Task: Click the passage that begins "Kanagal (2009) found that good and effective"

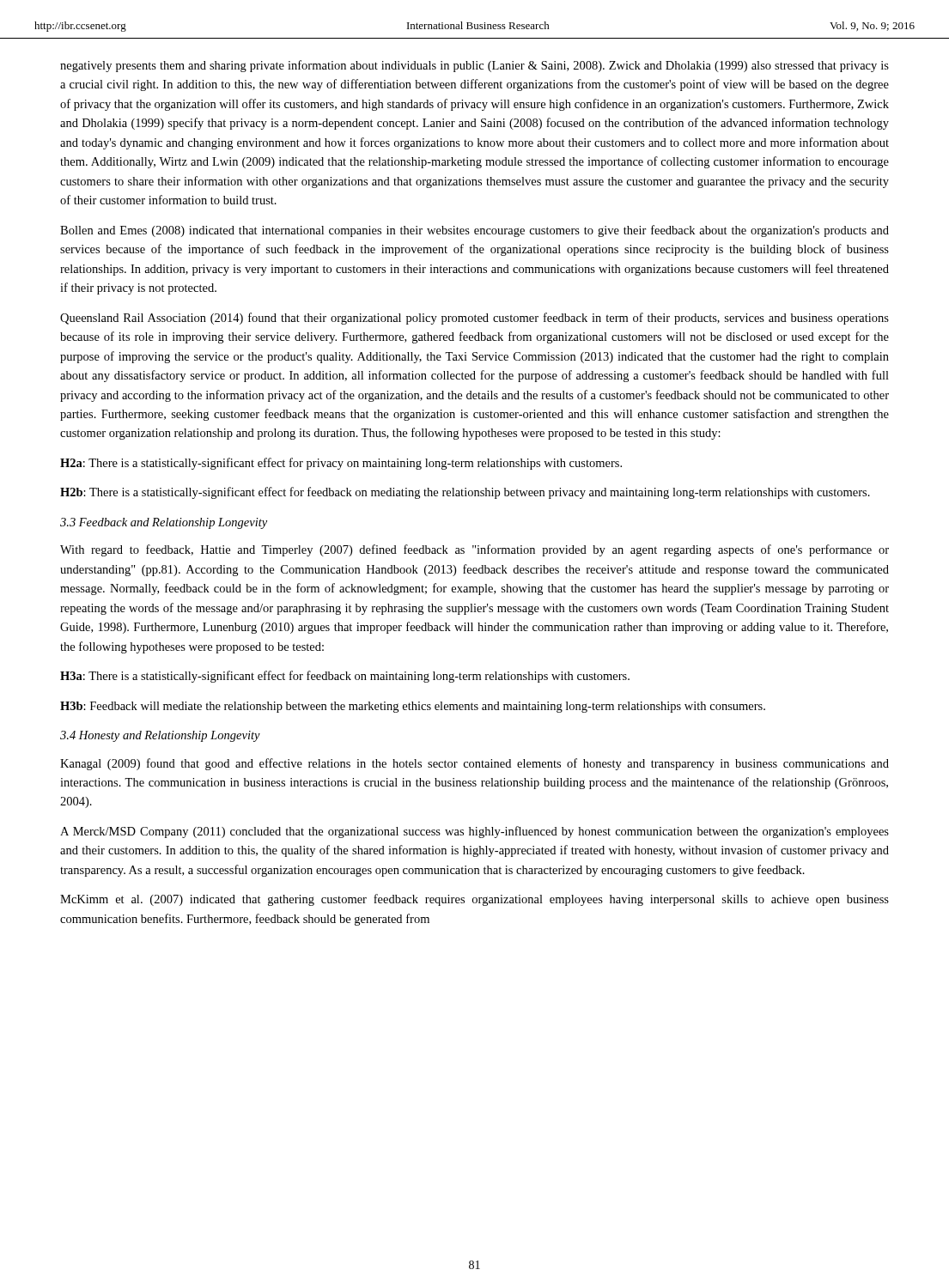Action: pyautogui.click(x=474, y=782)
